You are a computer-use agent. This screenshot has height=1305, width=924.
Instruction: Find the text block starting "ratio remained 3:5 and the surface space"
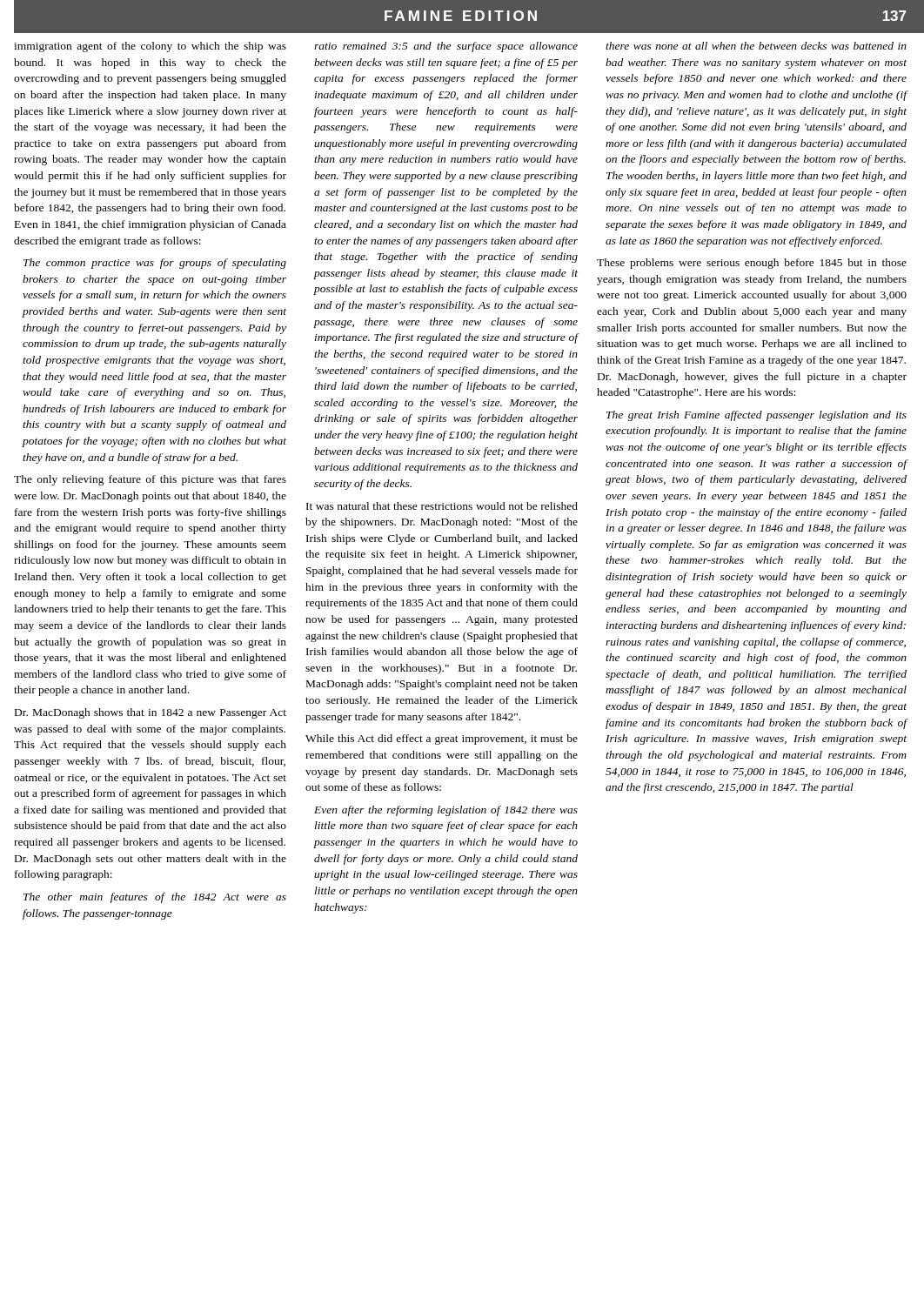442,265
